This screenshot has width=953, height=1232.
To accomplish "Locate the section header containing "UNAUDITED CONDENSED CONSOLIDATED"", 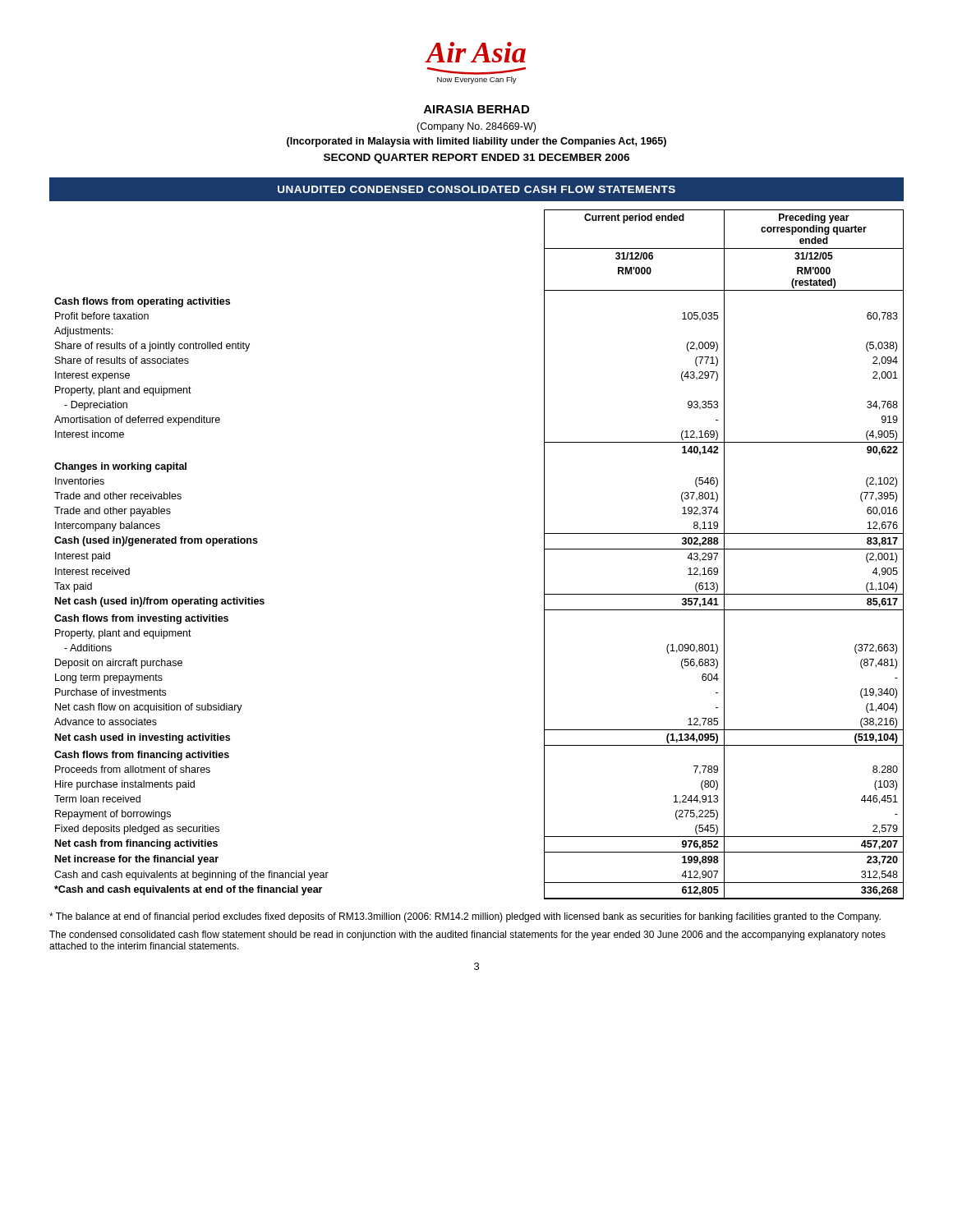I will click(x=476, y=189).
